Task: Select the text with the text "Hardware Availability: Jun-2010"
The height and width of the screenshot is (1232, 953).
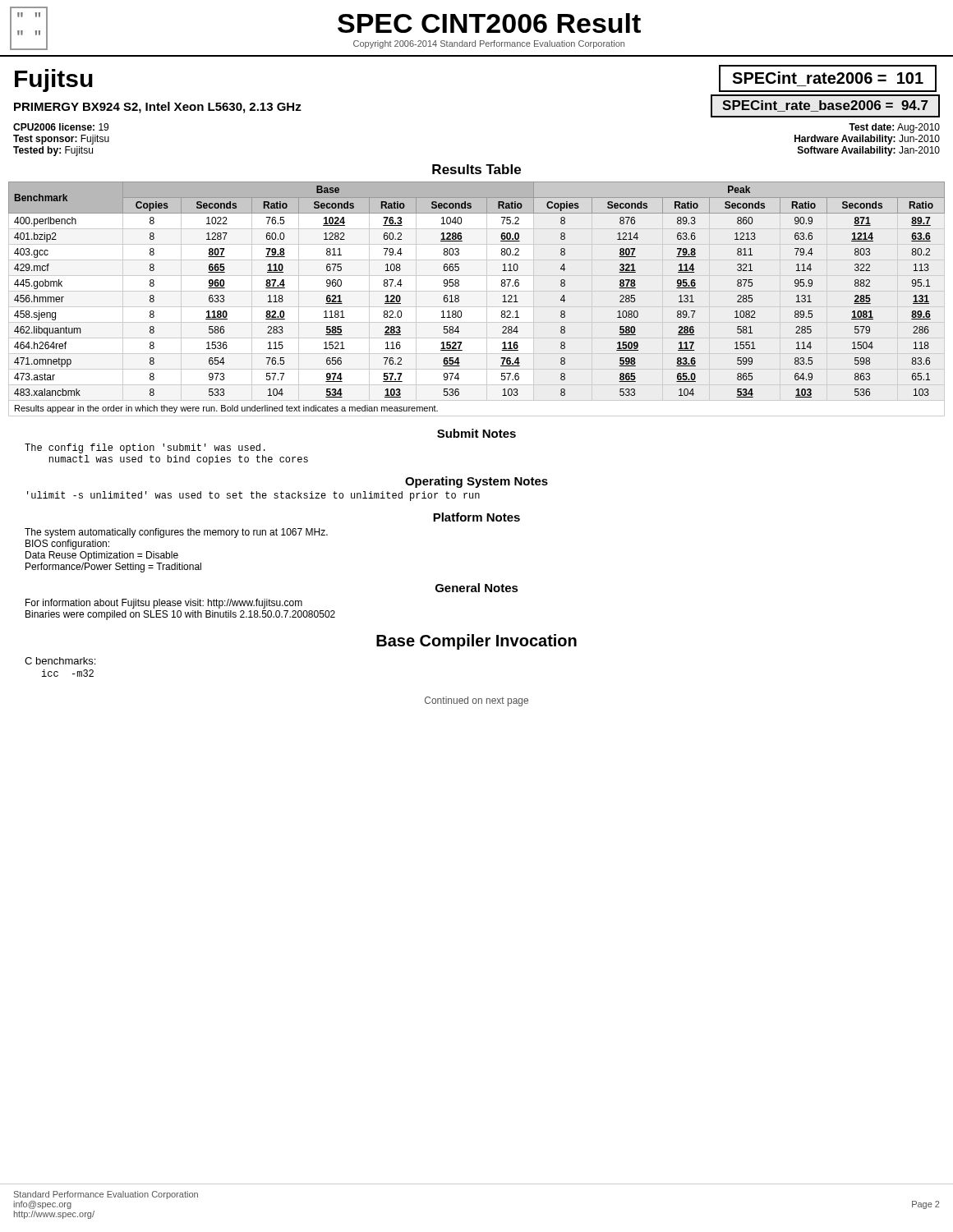Action: pos(867,139)
